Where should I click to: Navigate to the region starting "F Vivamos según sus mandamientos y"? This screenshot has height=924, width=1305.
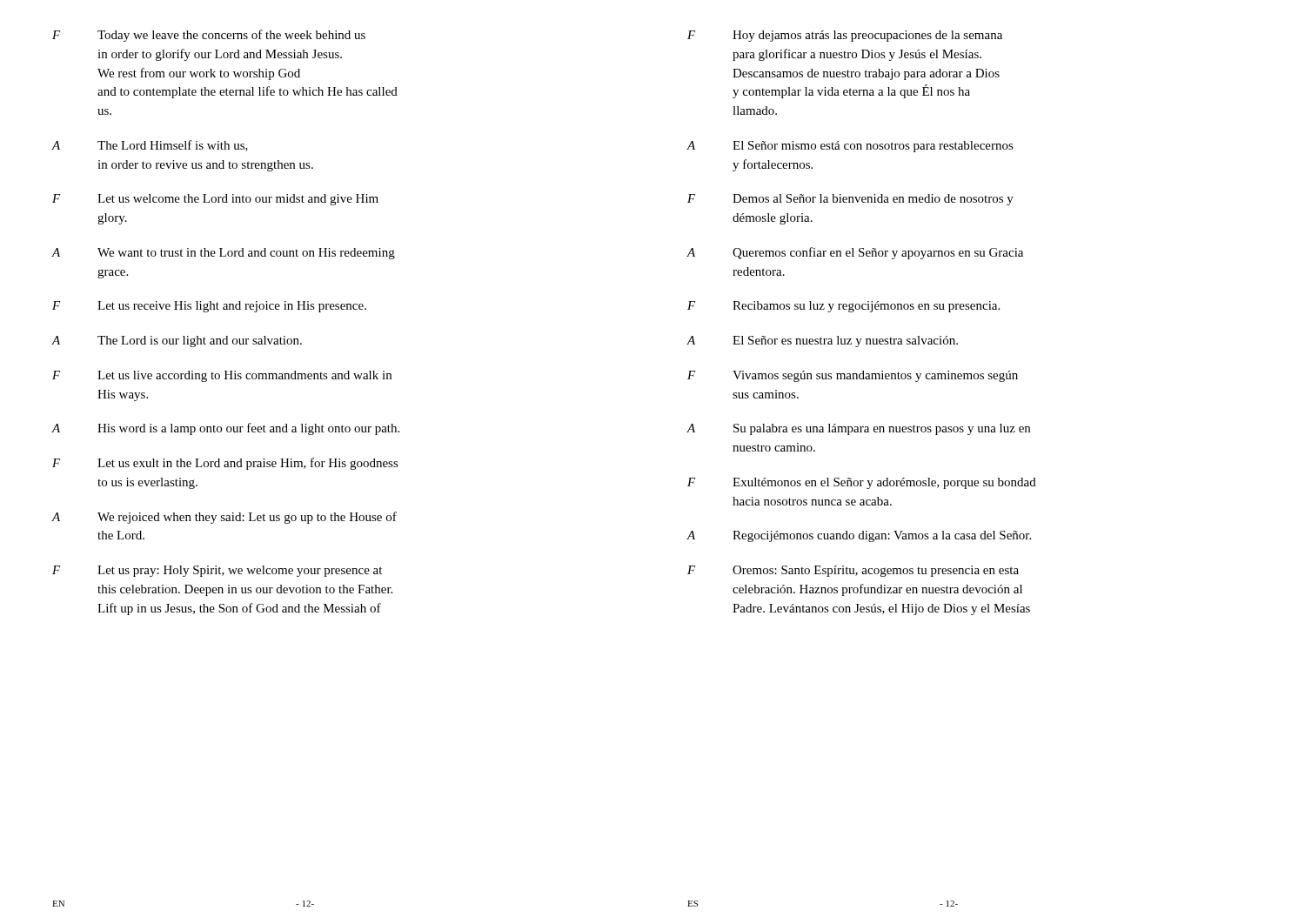(853, 385)
